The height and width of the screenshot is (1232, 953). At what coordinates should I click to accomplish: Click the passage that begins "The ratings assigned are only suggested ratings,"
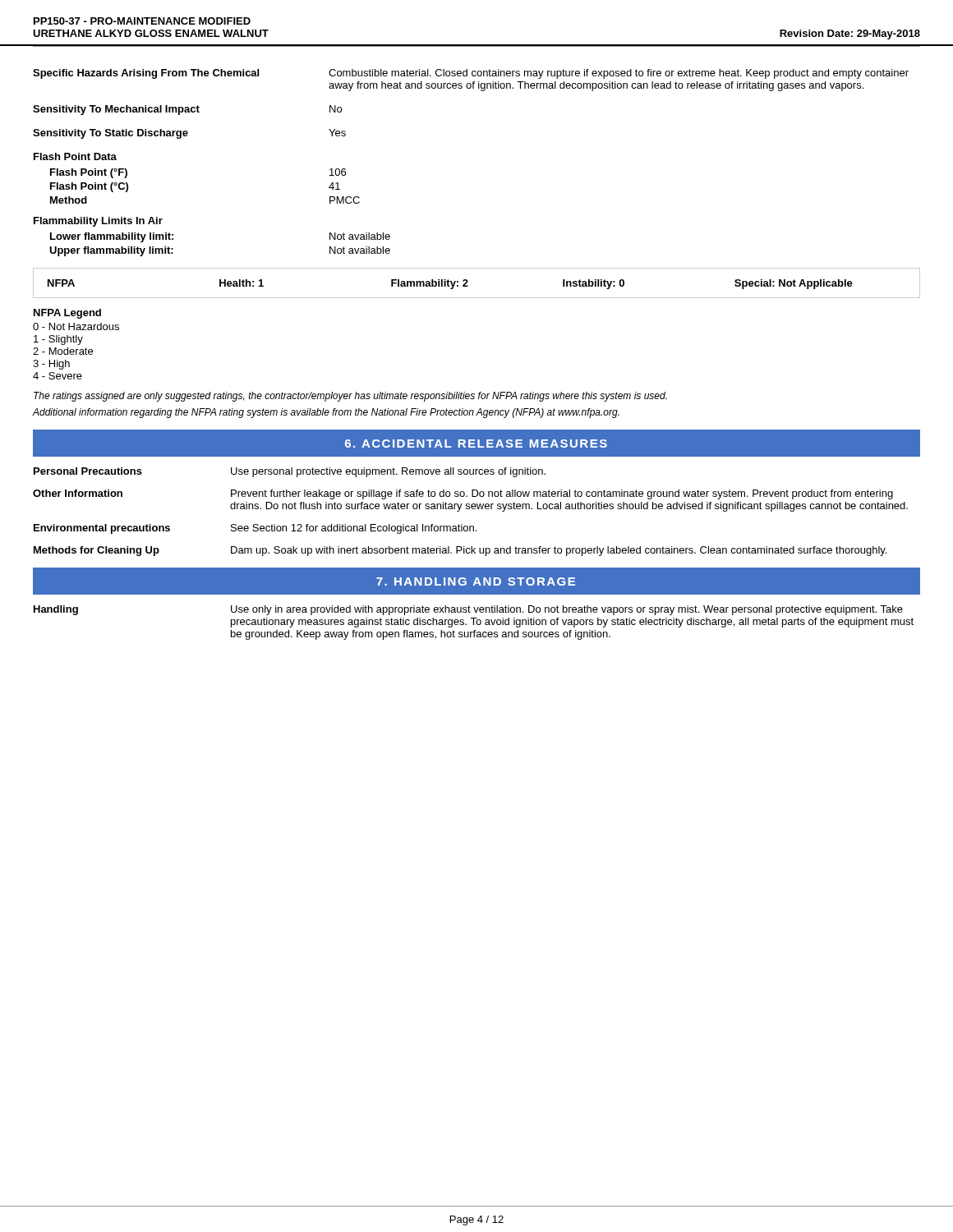click(x=350, y=396)
